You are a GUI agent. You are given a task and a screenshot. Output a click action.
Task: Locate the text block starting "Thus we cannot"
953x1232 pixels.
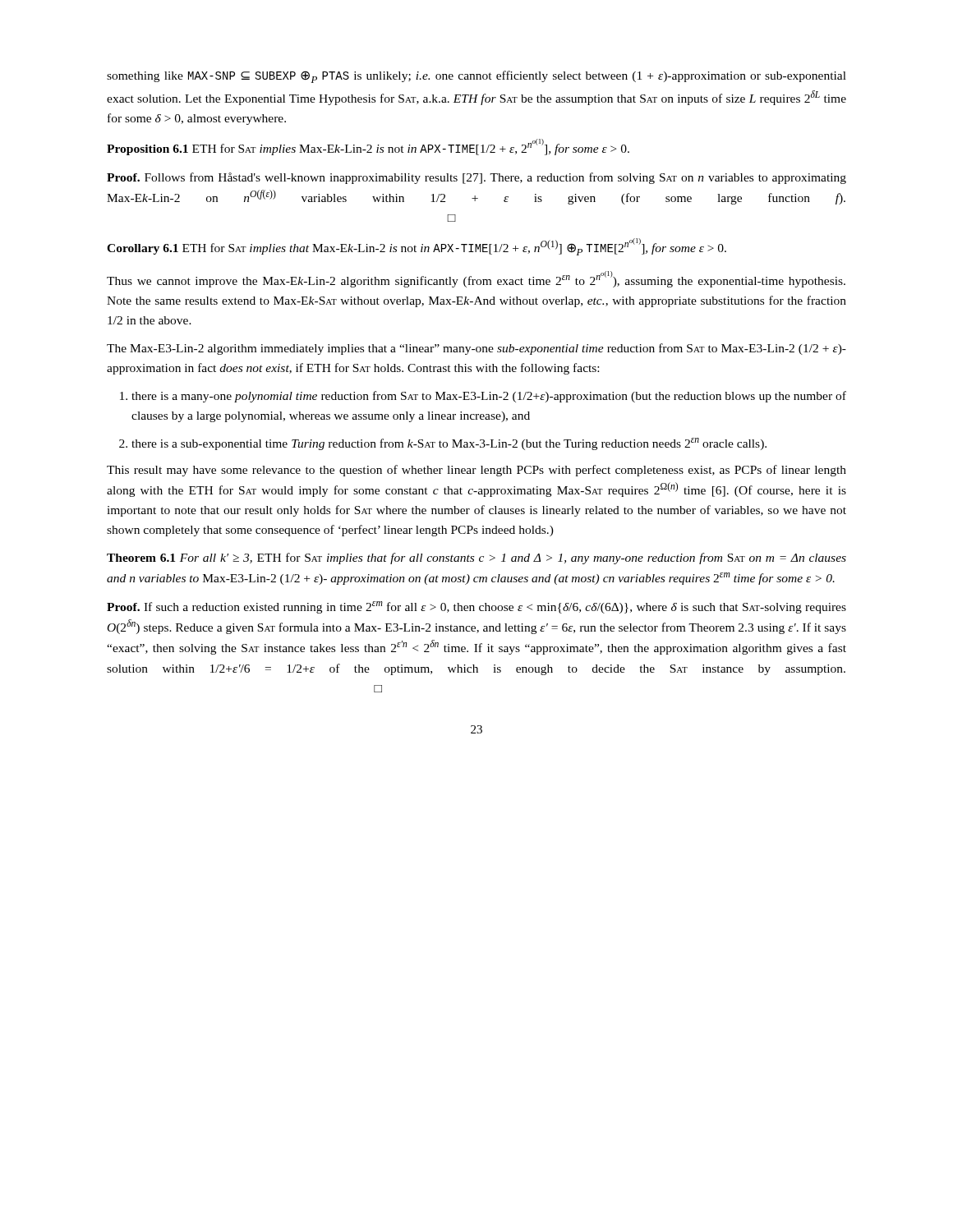(476, 300)
